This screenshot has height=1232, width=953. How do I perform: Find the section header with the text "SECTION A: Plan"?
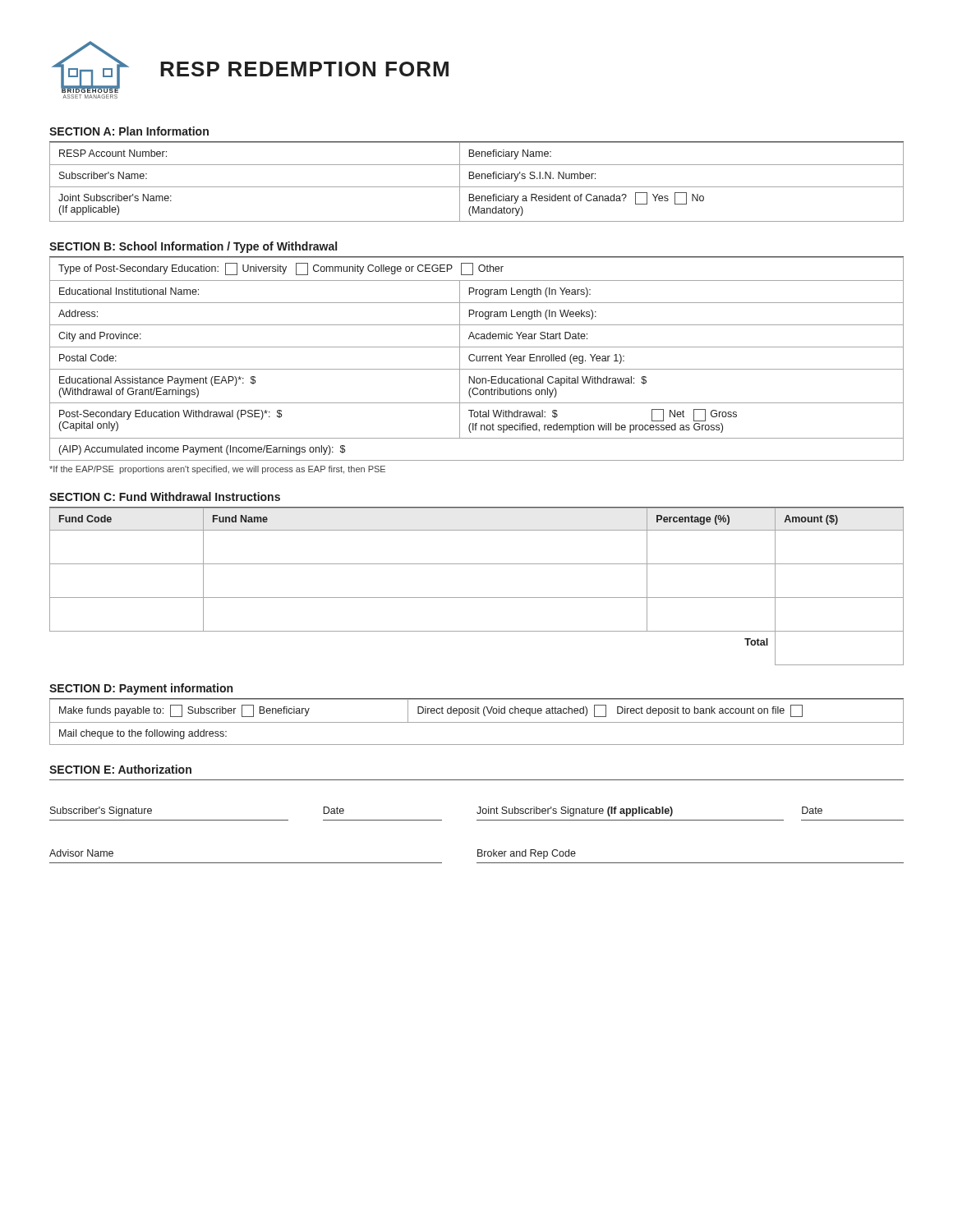point(129,131)
